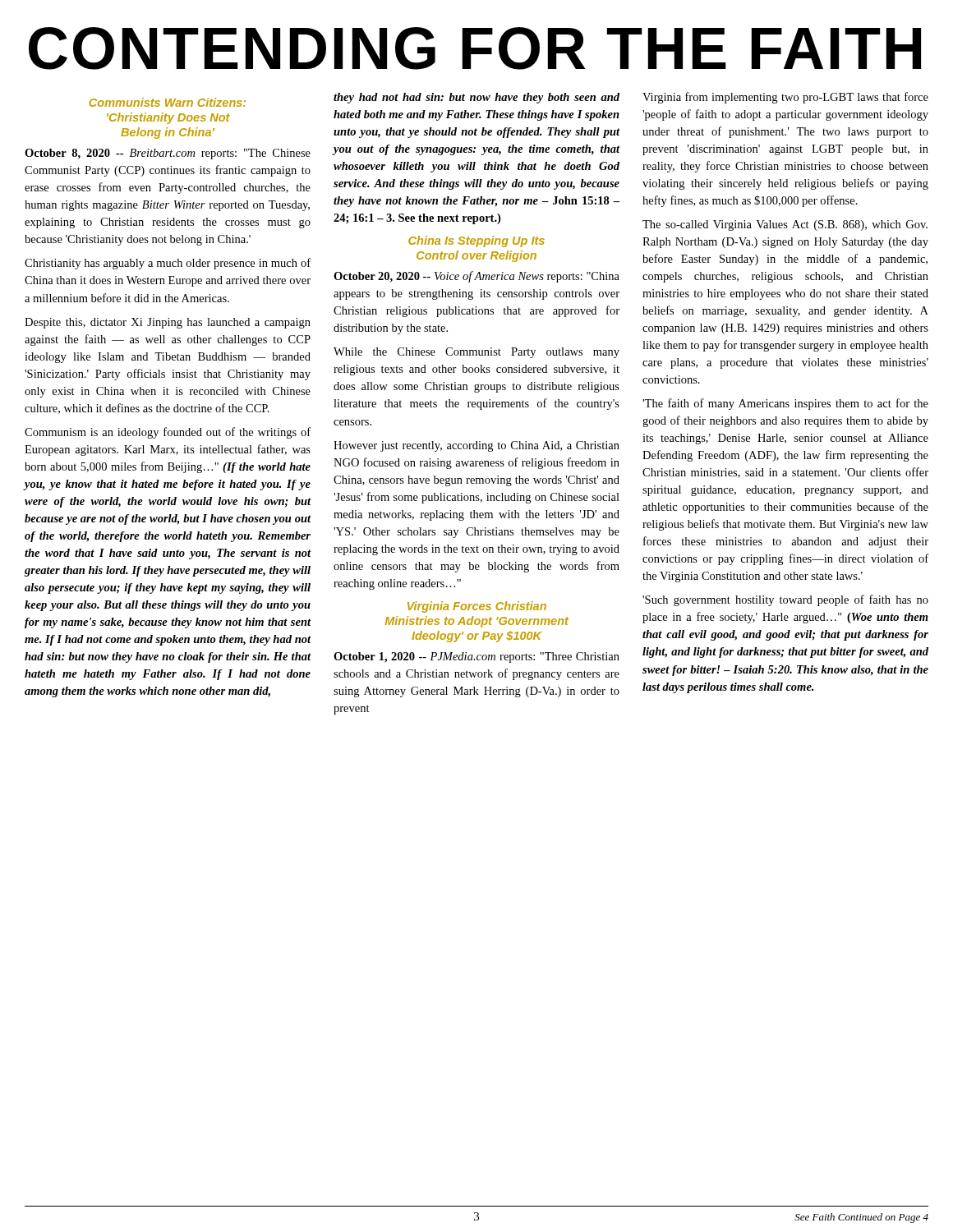Locate the text starting "Communists Warn Citizens:'Christianity Does NotBelong in"
The height and width of the screenshot is (1232, 953).
[x=168, y=118]
